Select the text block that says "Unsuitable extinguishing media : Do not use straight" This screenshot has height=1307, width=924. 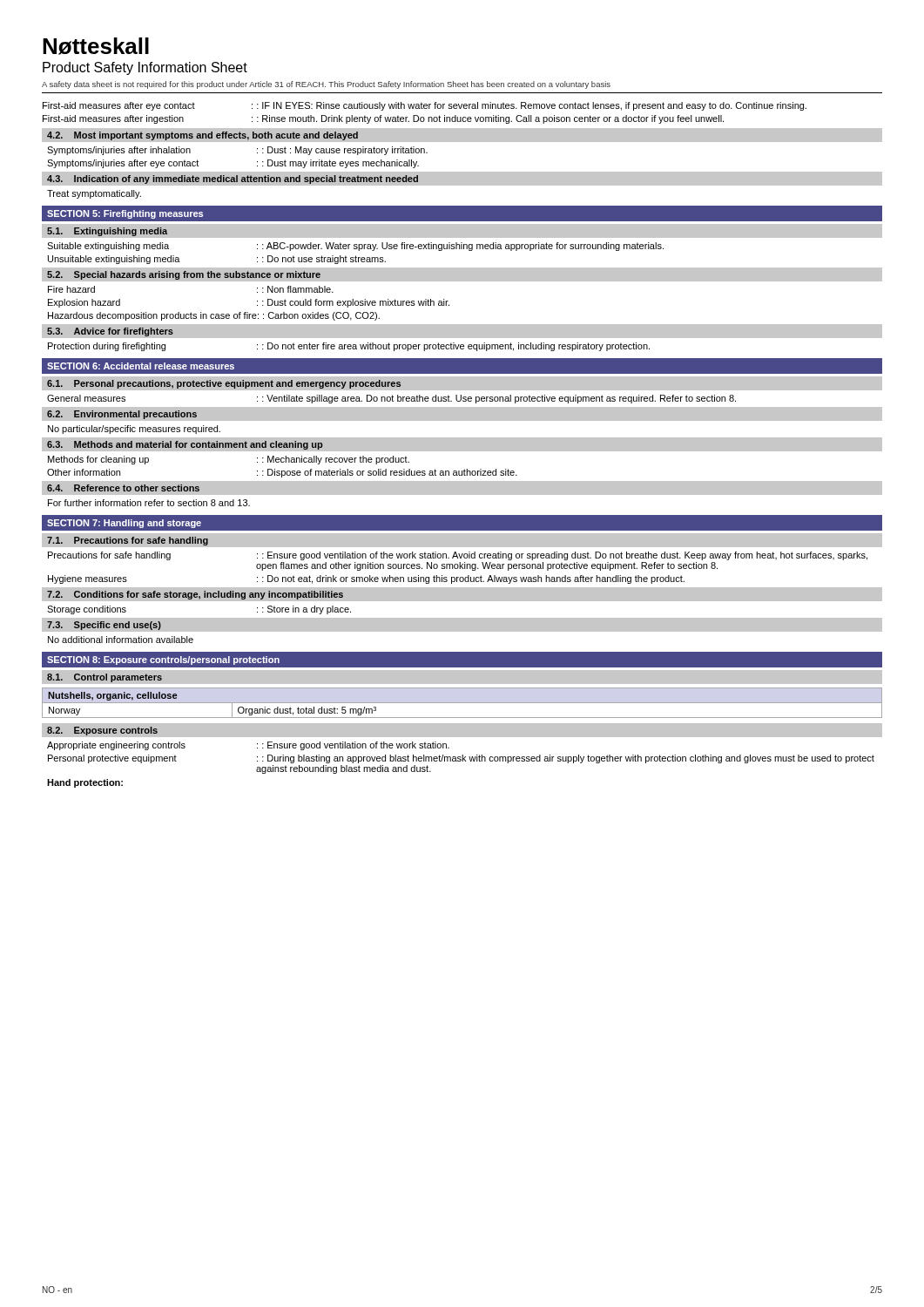click(x=465, y=259)
